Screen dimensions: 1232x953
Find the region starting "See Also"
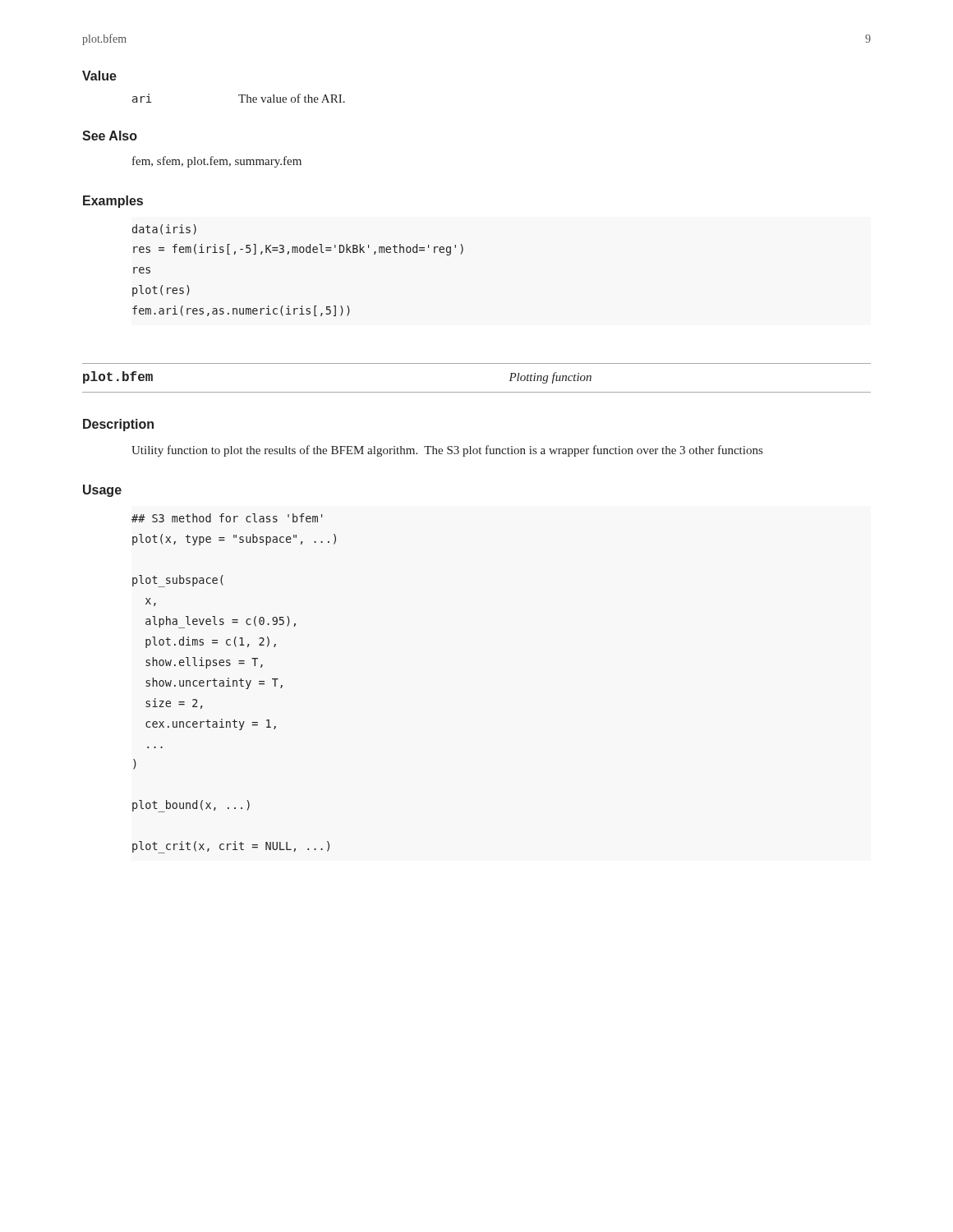tap(110, 136)
